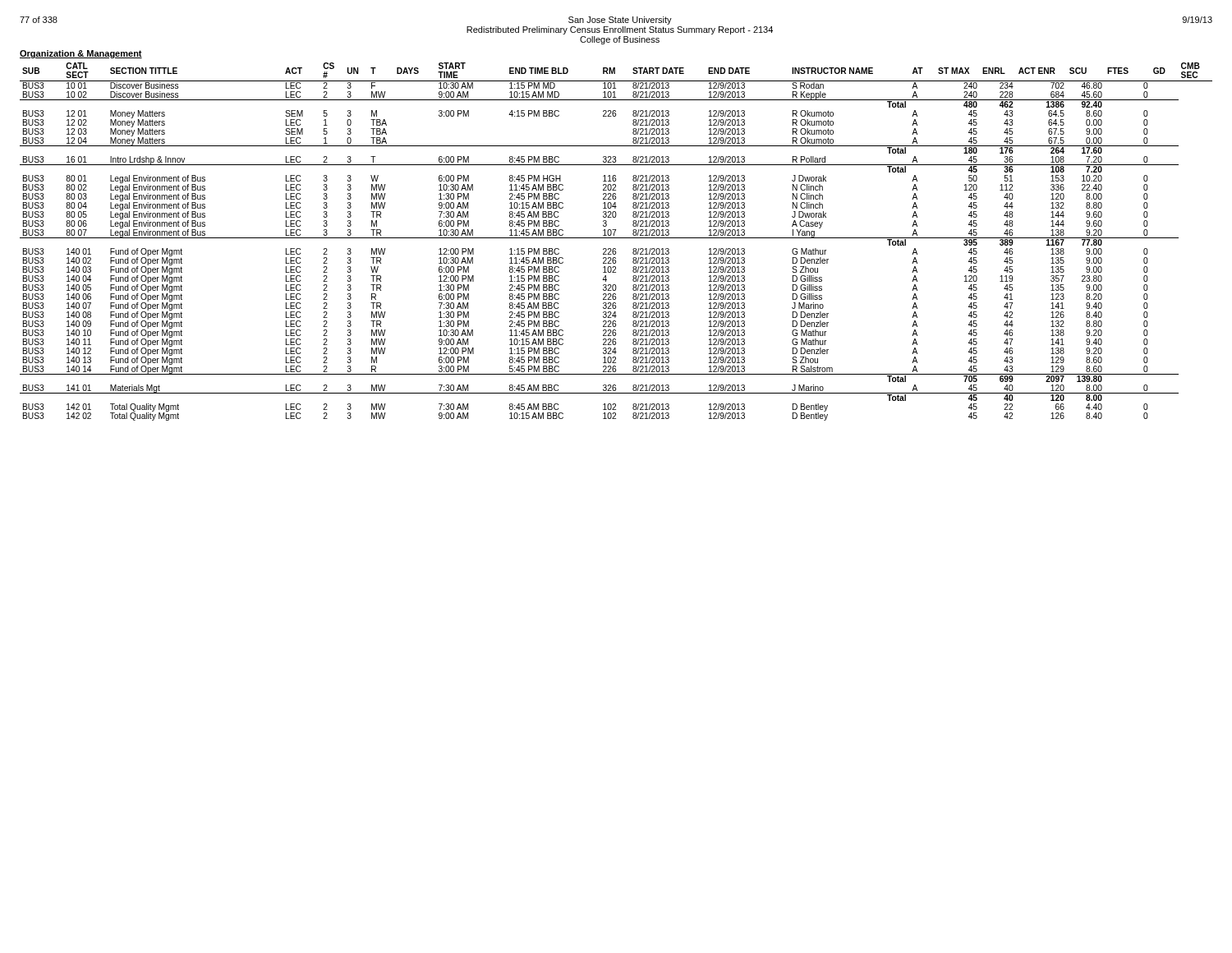Viewport: 1232px width, 953px height.
Task: Locate the table with the text "140 09"
Action: 616,241
